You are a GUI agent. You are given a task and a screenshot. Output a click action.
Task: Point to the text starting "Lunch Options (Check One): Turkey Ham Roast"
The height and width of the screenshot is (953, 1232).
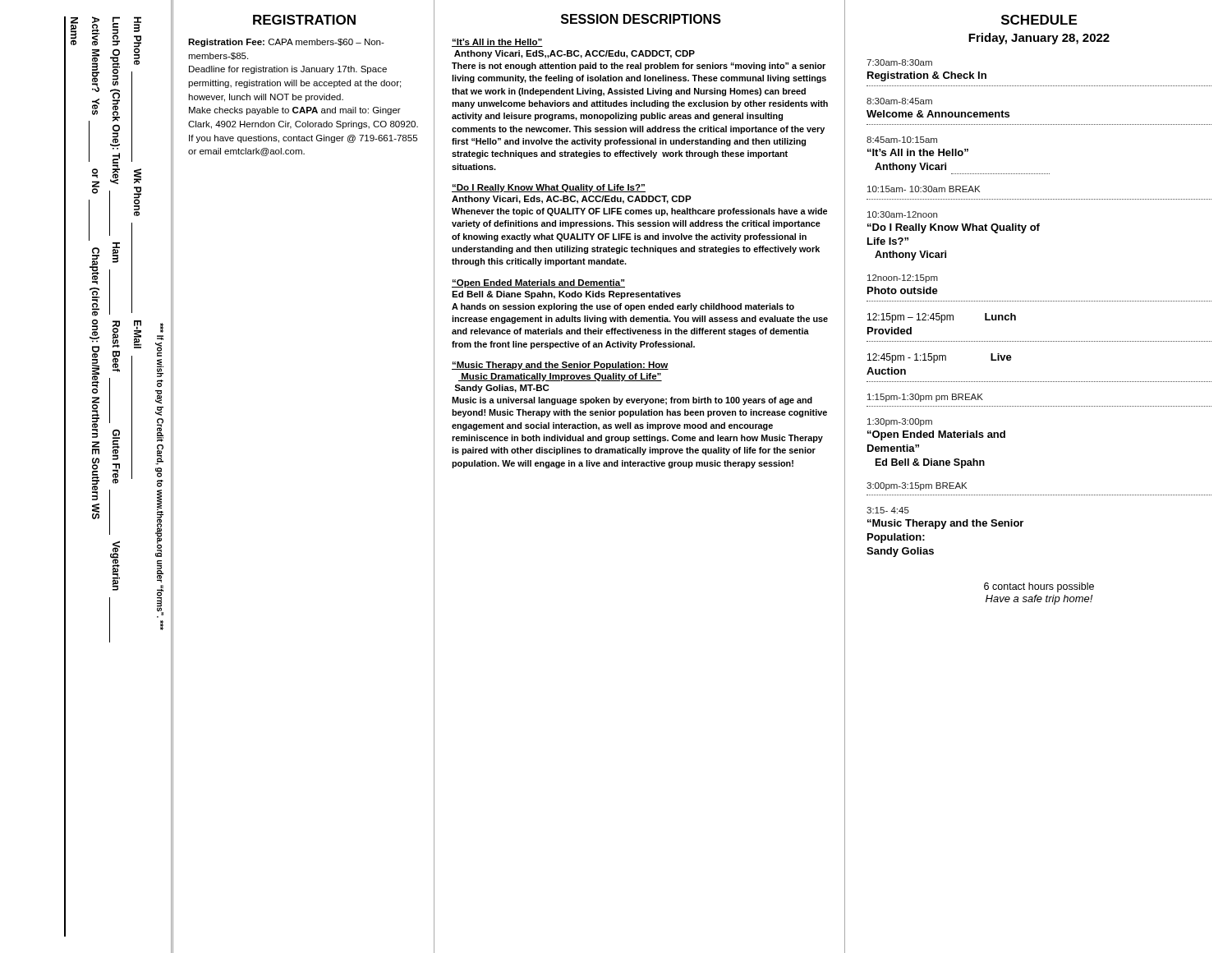[115, 329]
